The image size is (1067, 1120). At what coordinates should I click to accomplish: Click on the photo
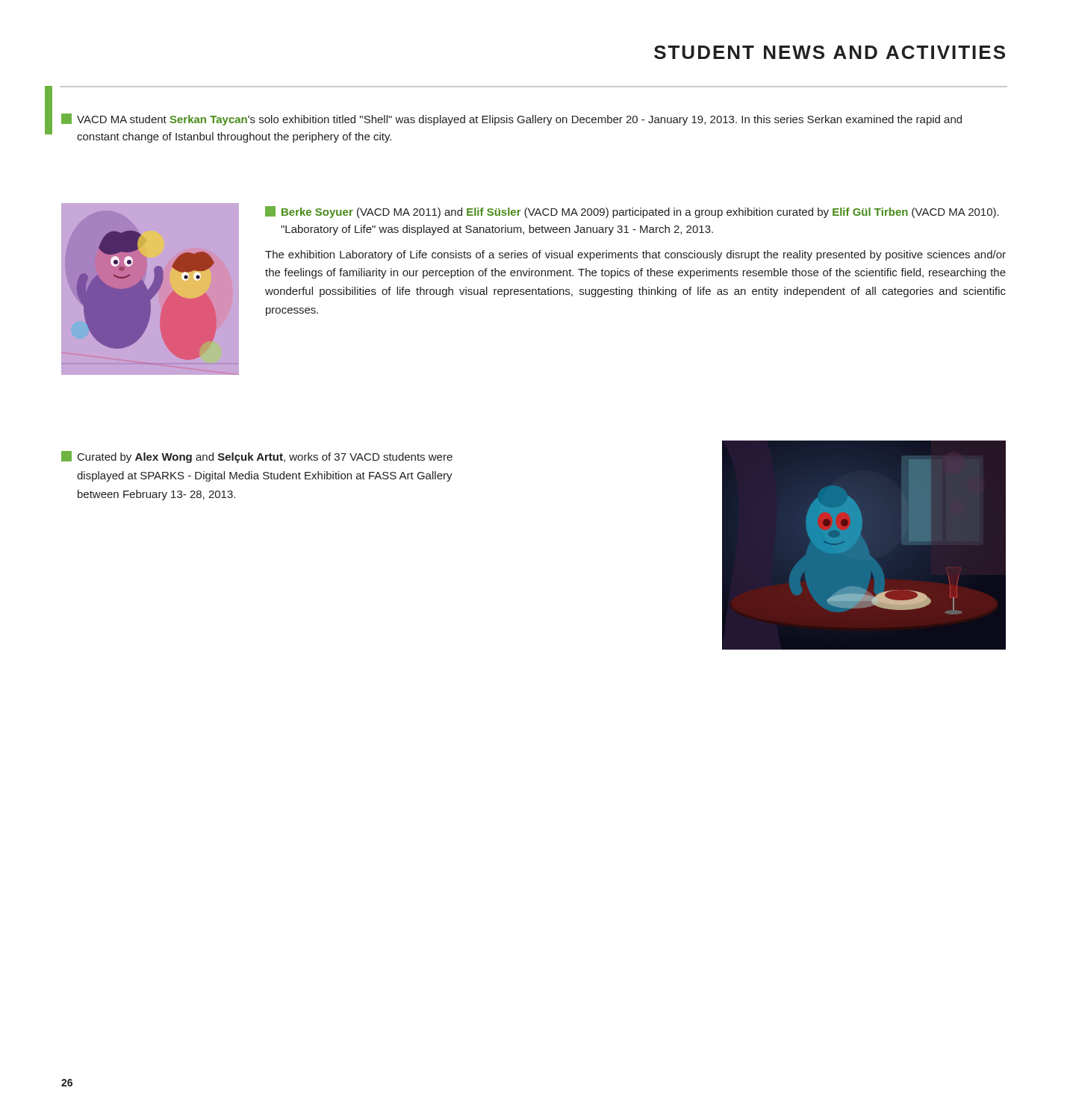(x=864, y=545)
